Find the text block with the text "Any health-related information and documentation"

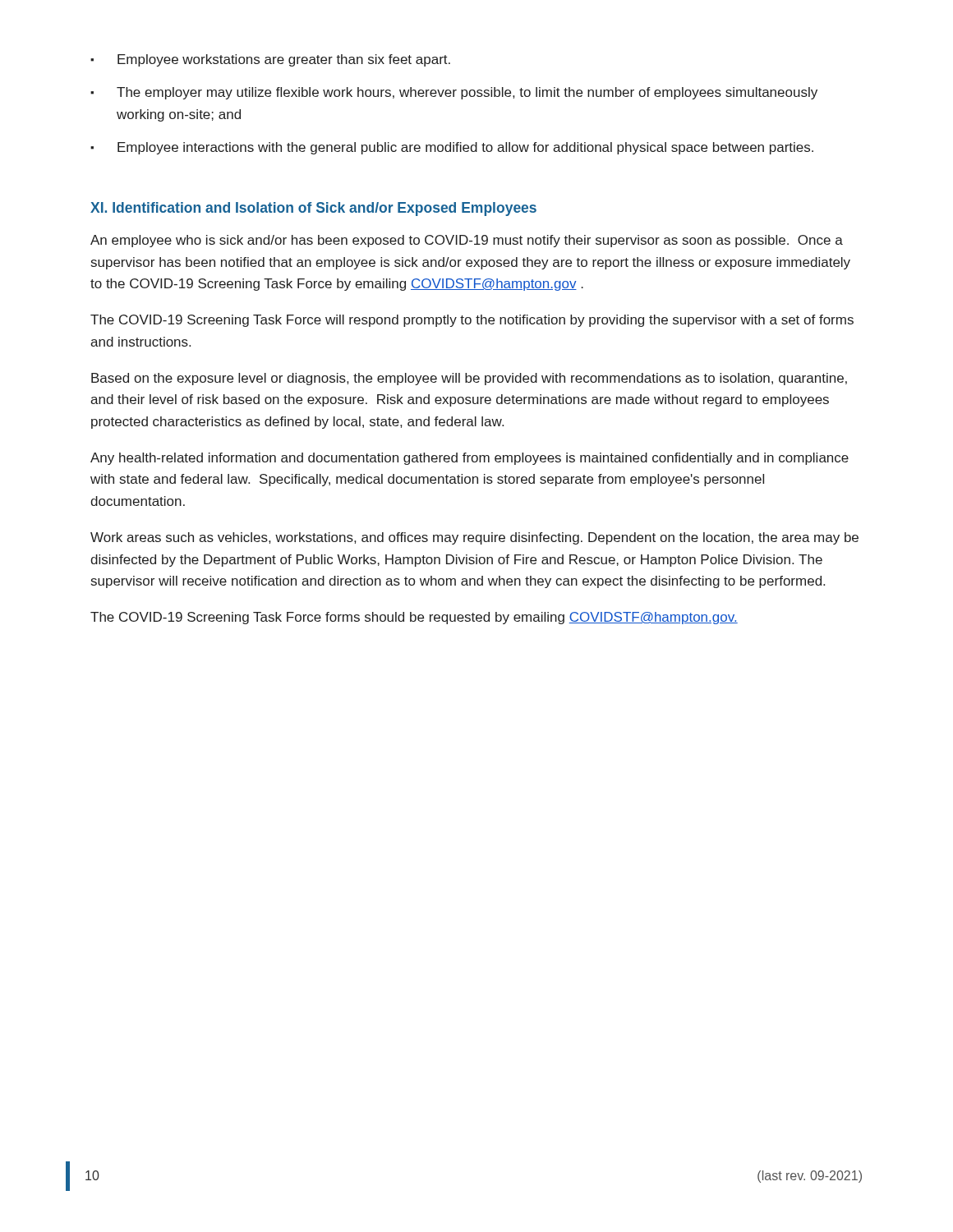470,480
